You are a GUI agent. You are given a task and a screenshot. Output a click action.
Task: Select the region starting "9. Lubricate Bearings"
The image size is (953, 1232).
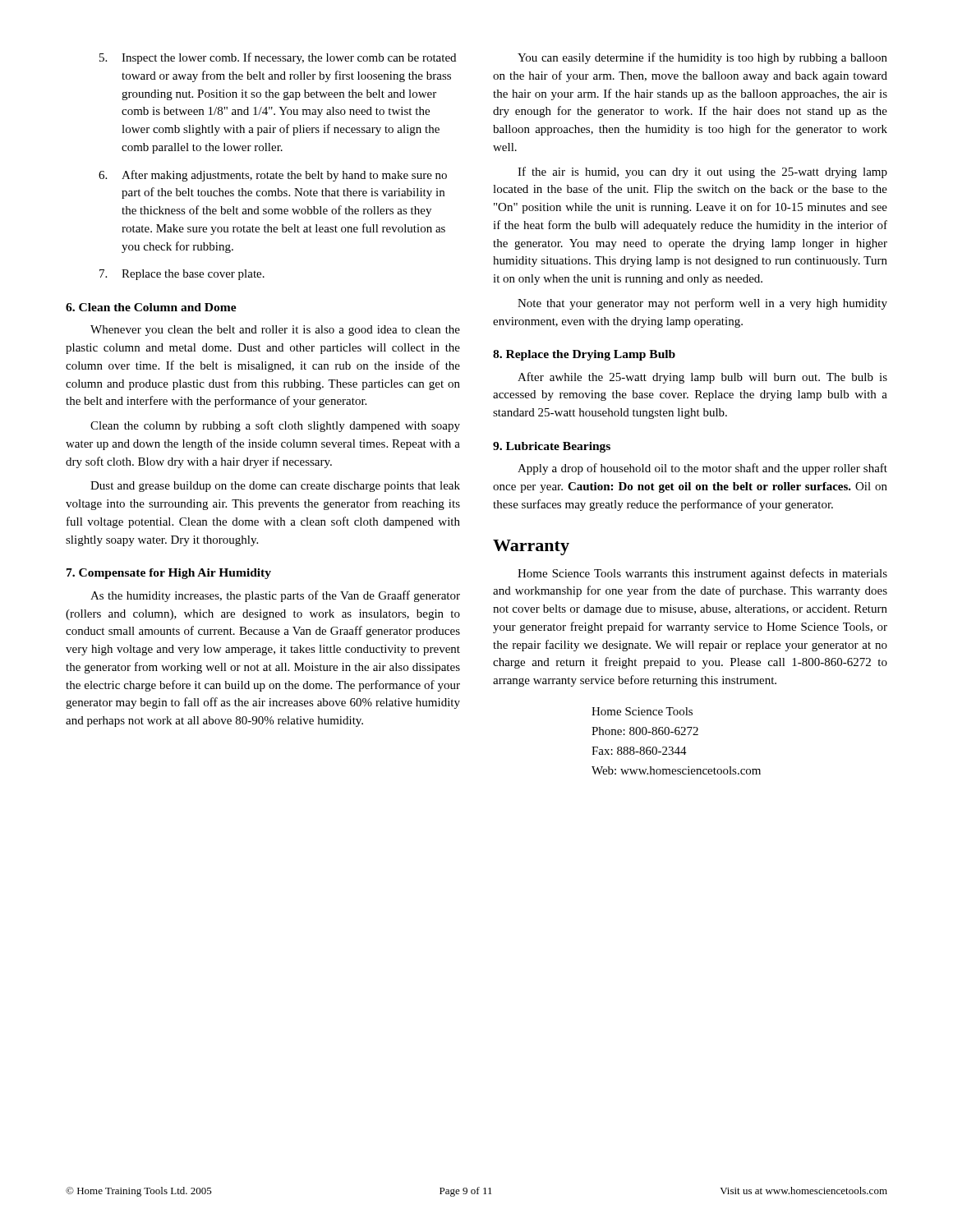pyautogui.click(x=552, y=446)
